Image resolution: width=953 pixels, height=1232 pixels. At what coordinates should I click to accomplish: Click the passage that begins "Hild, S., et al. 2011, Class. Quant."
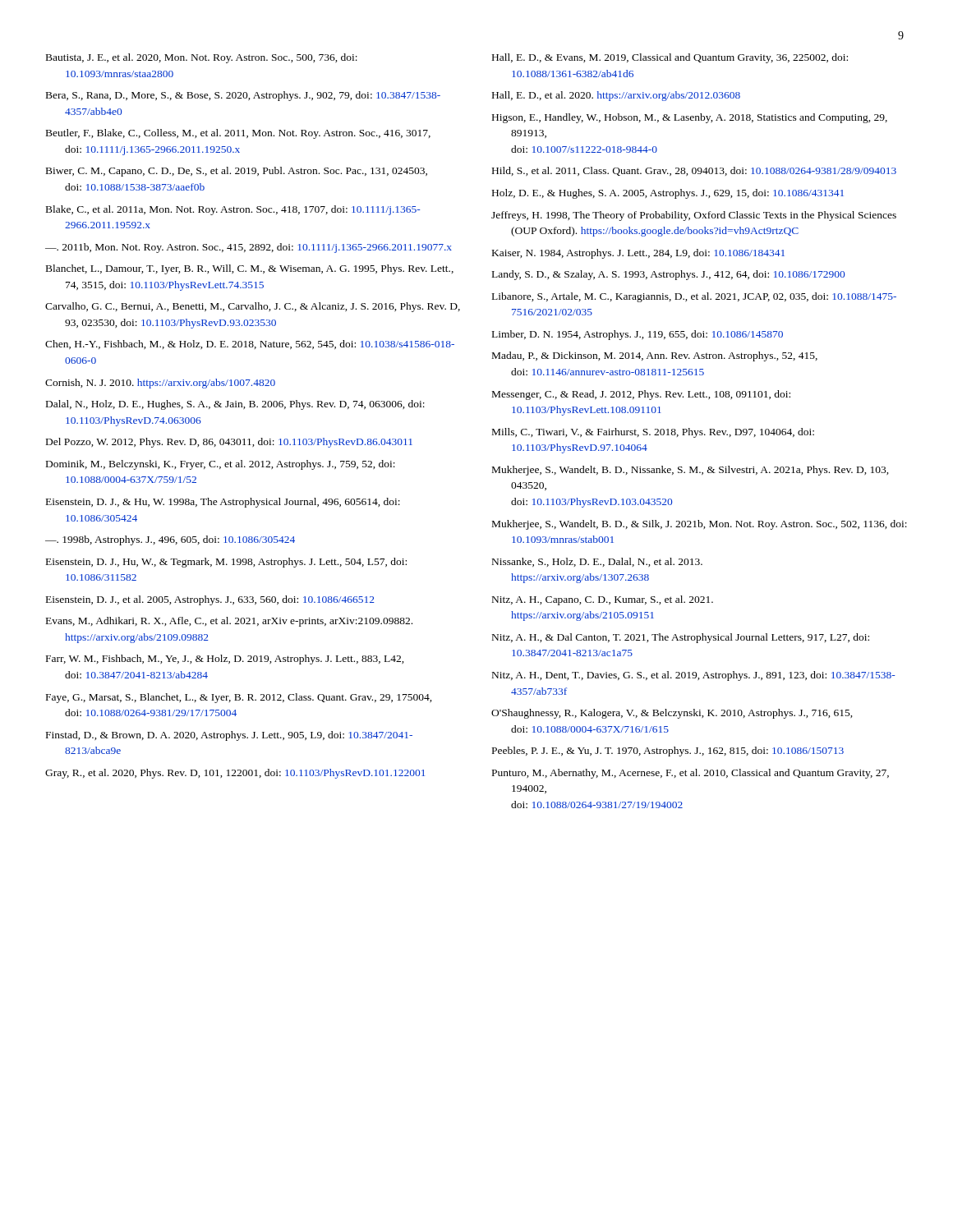(694, 171)
